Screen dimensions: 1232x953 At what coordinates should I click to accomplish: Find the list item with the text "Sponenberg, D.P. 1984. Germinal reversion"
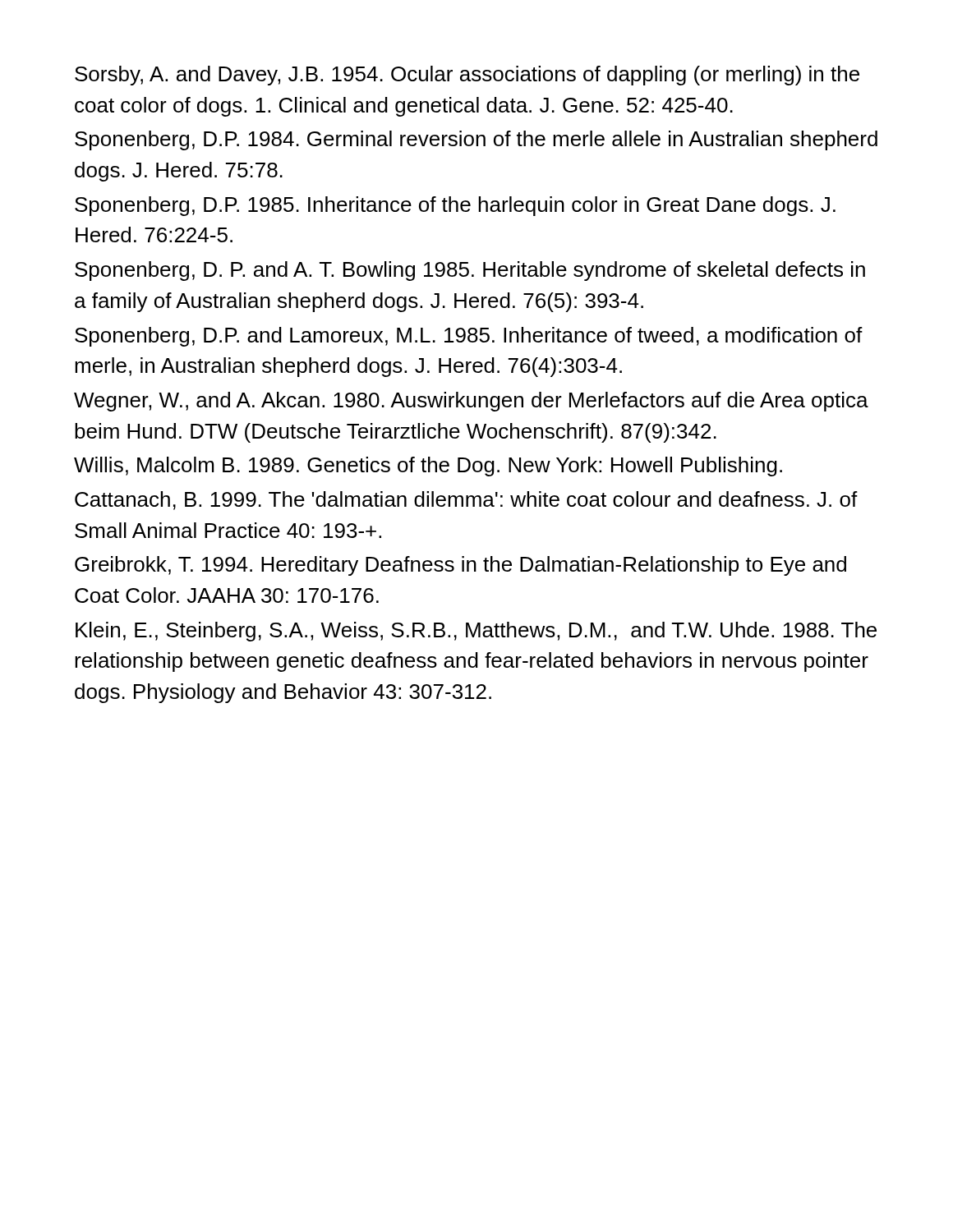point(476,155)
